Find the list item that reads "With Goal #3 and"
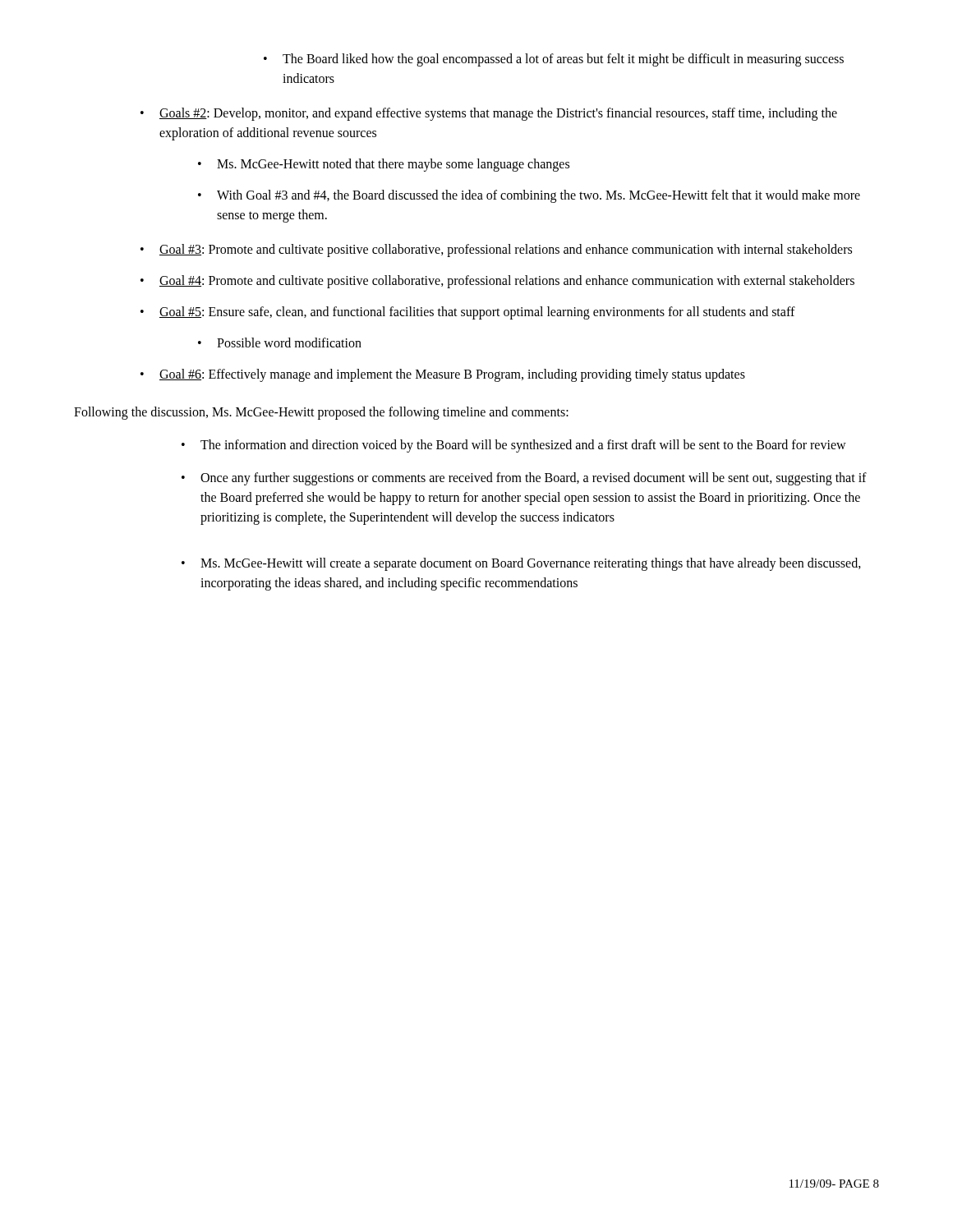The image size is (953, 1232). tap(538, 205)
